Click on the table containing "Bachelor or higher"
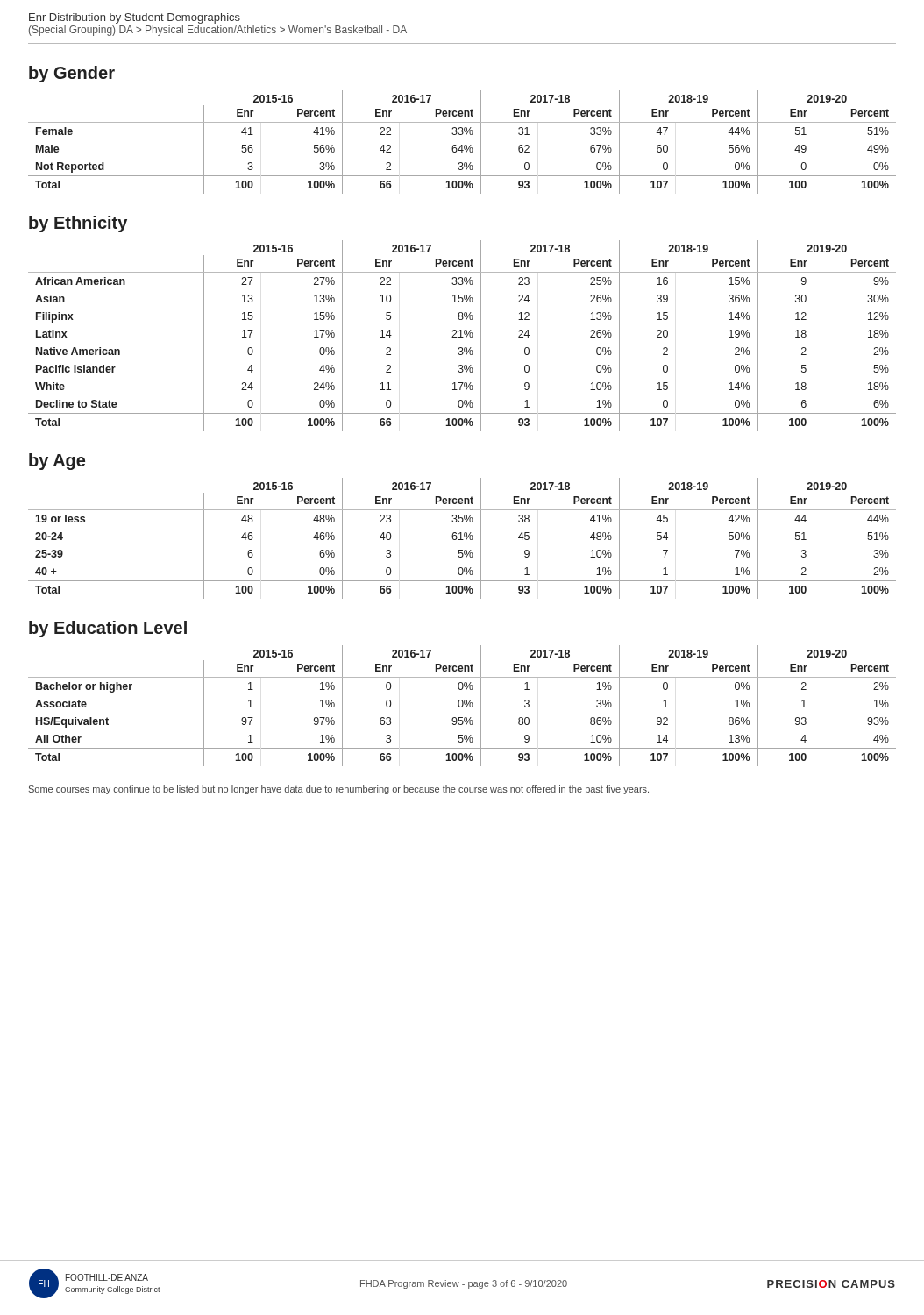 pos(462,706)
